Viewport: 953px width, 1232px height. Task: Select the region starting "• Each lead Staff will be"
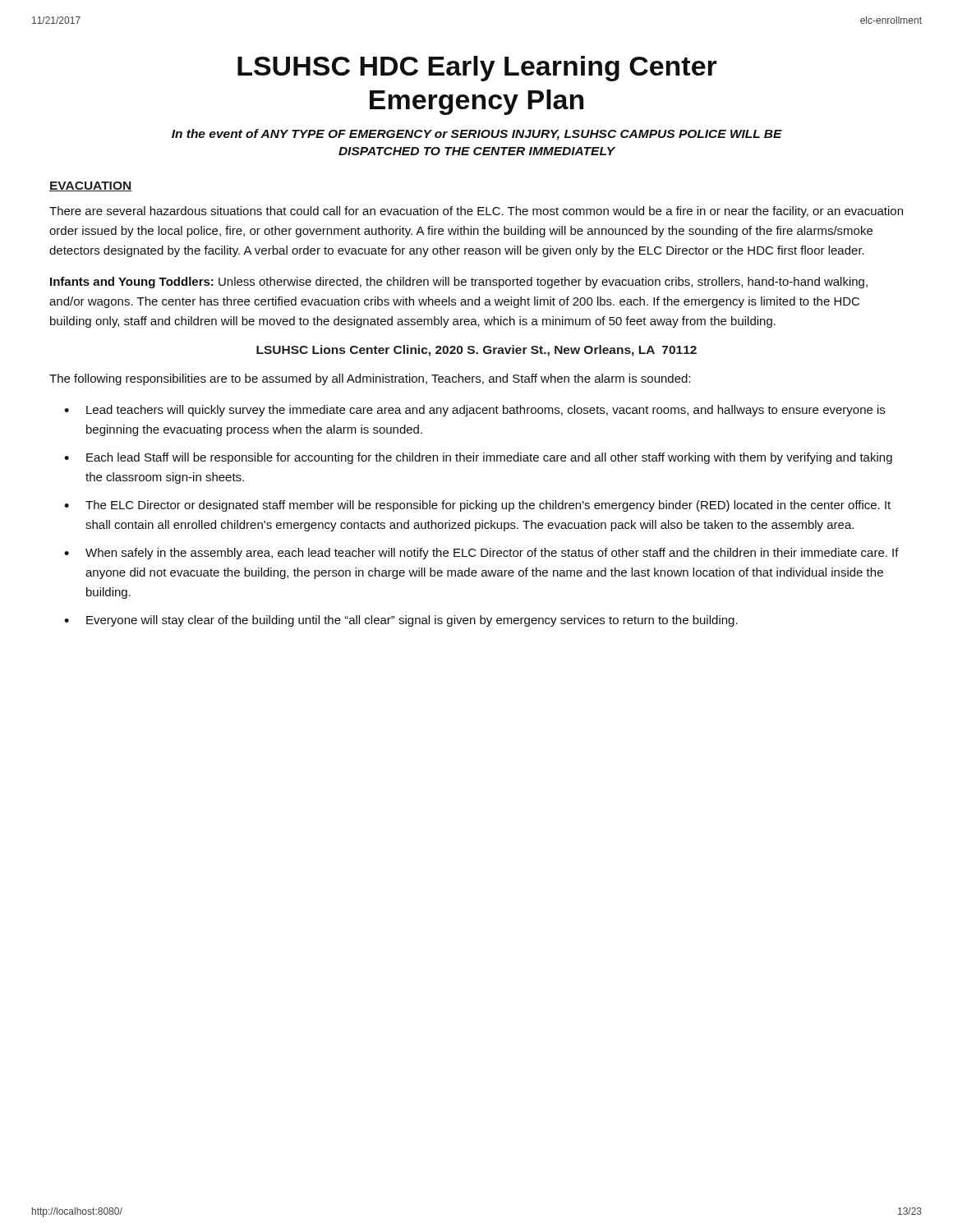[x=484, y=467]
